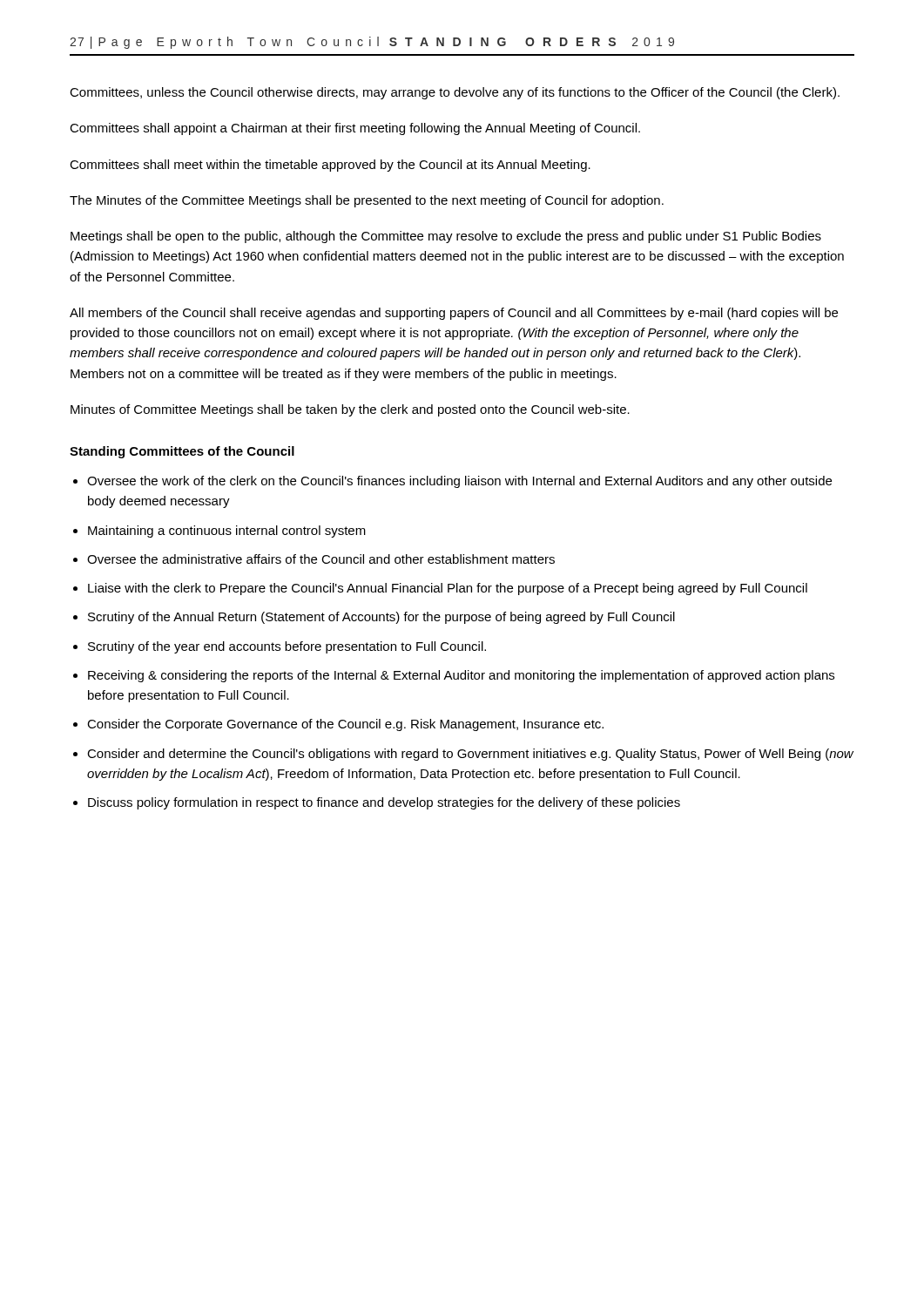Click the passage that begins "Oversee the administrative affairs of"
This screenshot has width=924, height=1307.
pyautogui.click(x=321, y=559)
